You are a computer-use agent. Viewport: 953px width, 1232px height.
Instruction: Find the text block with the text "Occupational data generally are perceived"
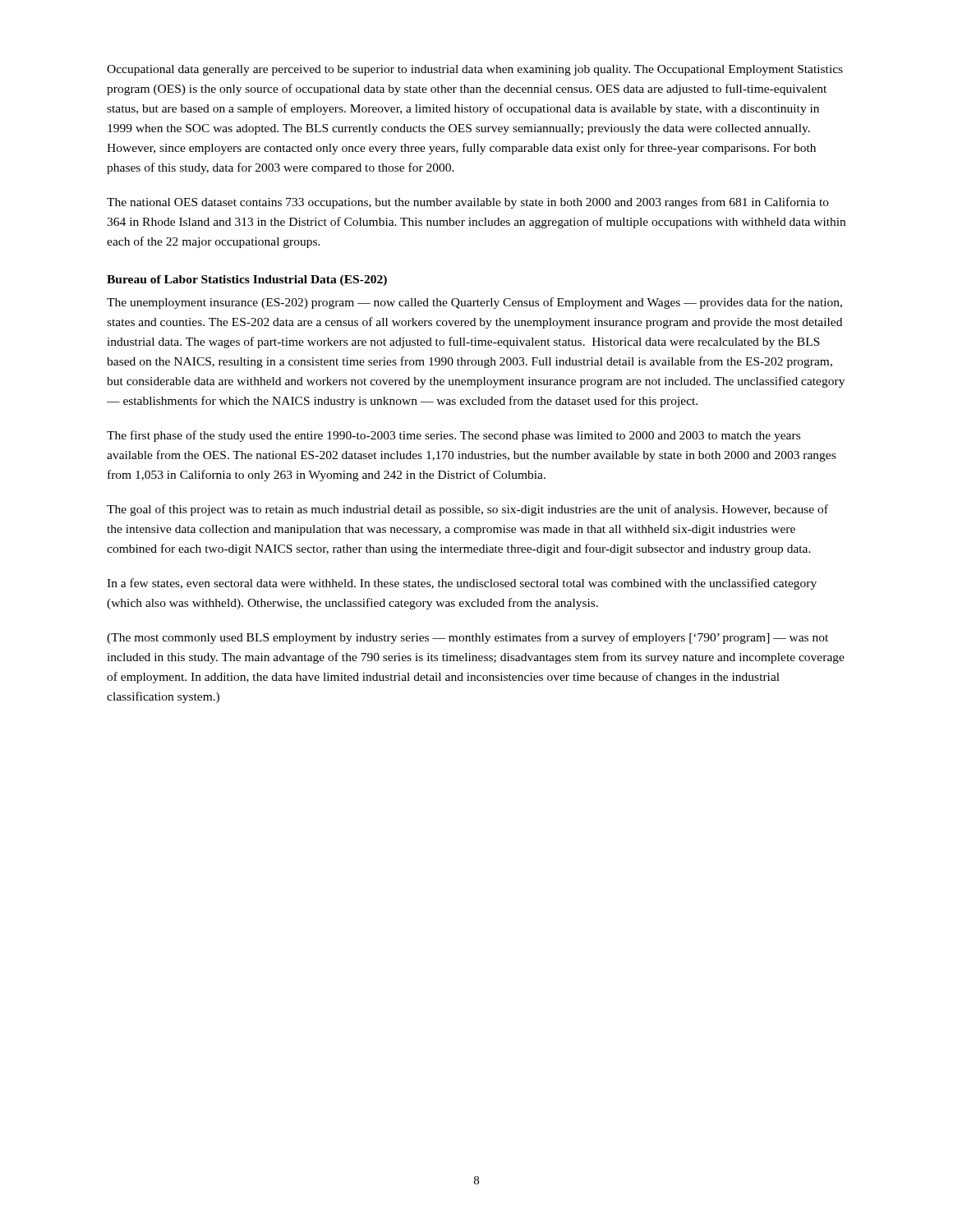tap(475, 118)
